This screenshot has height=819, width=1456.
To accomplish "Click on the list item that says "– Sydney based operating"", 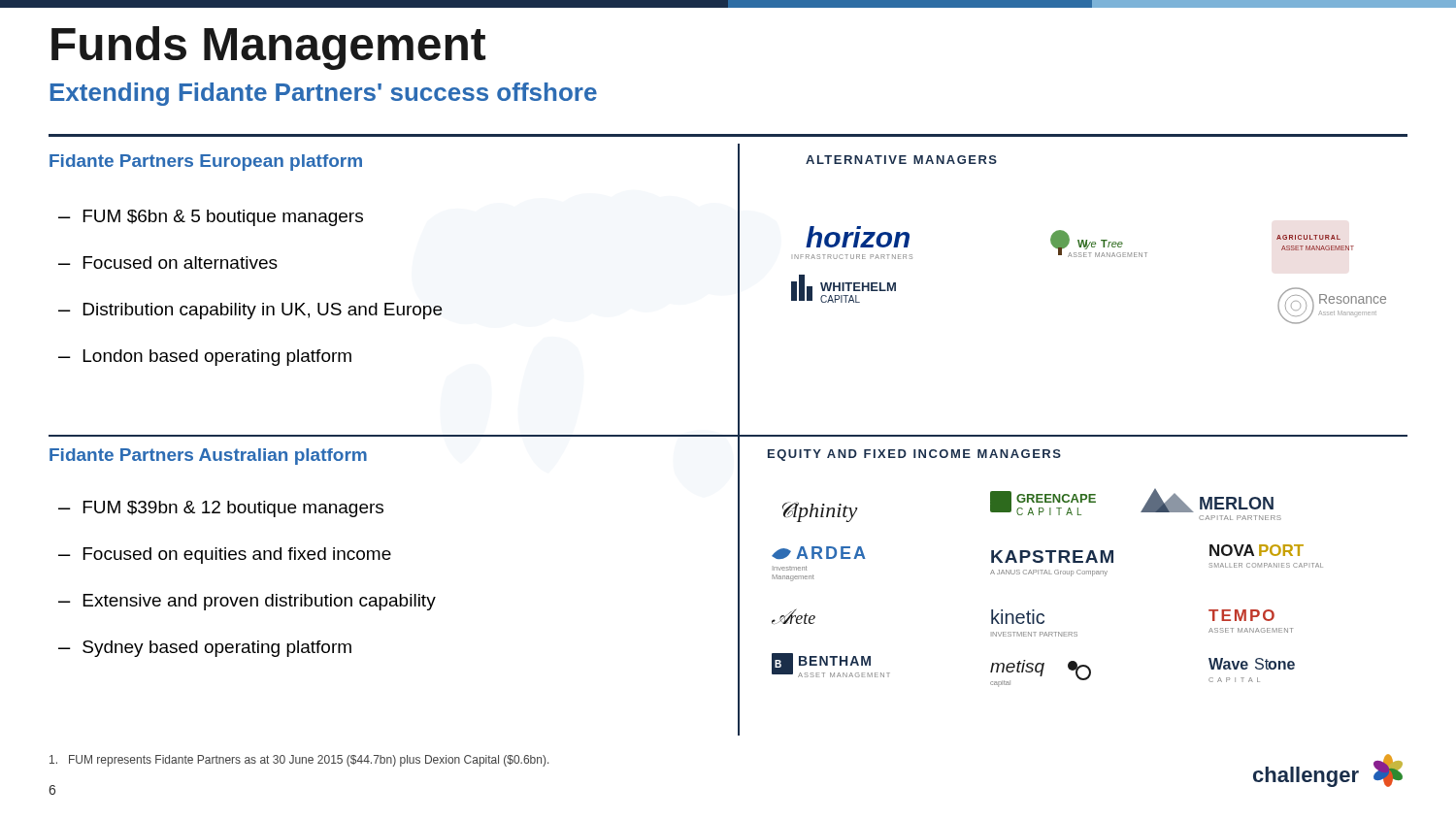I will click(205, 647).
